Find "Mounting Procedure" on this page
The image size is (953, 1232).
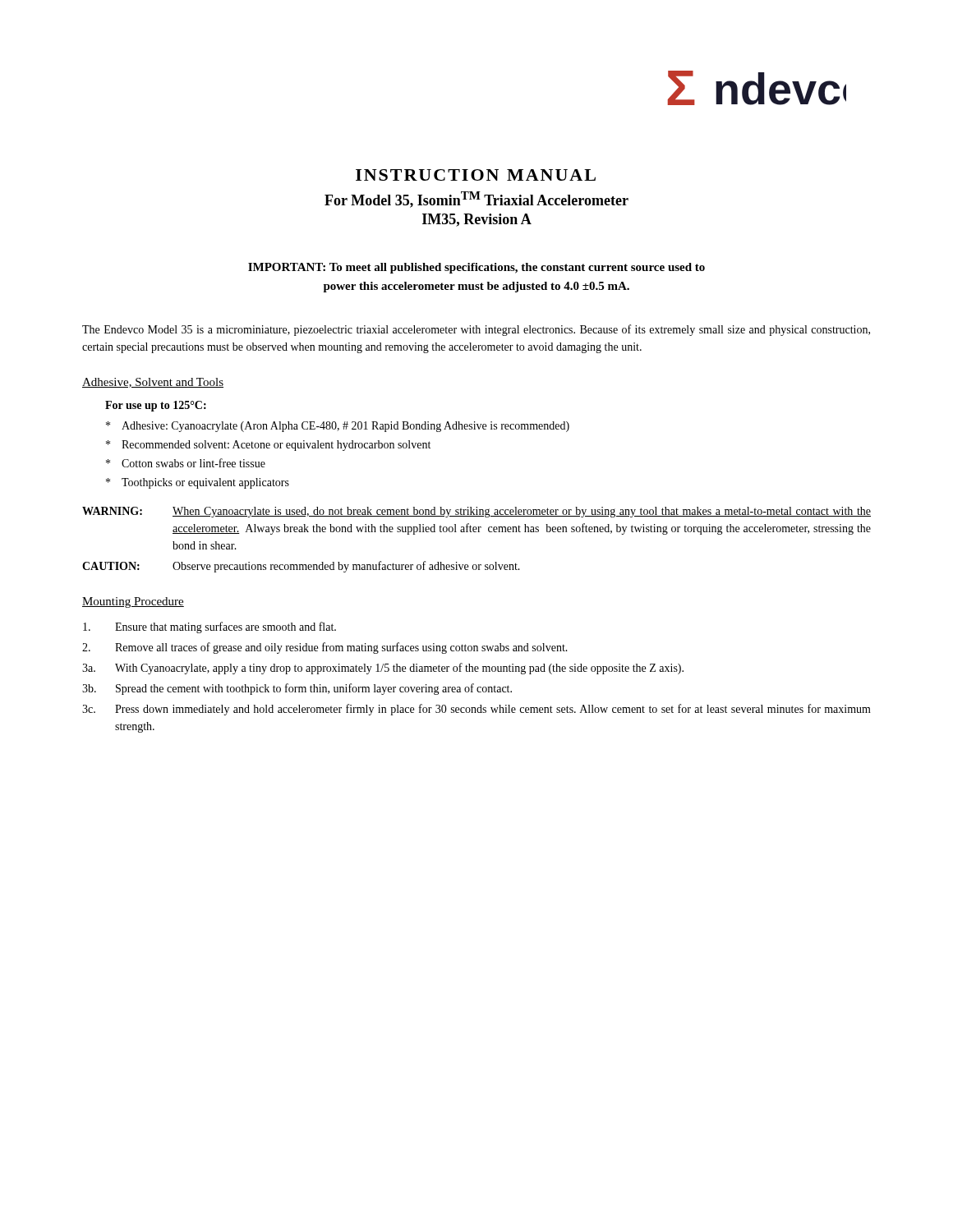click(x=133, y=601)
